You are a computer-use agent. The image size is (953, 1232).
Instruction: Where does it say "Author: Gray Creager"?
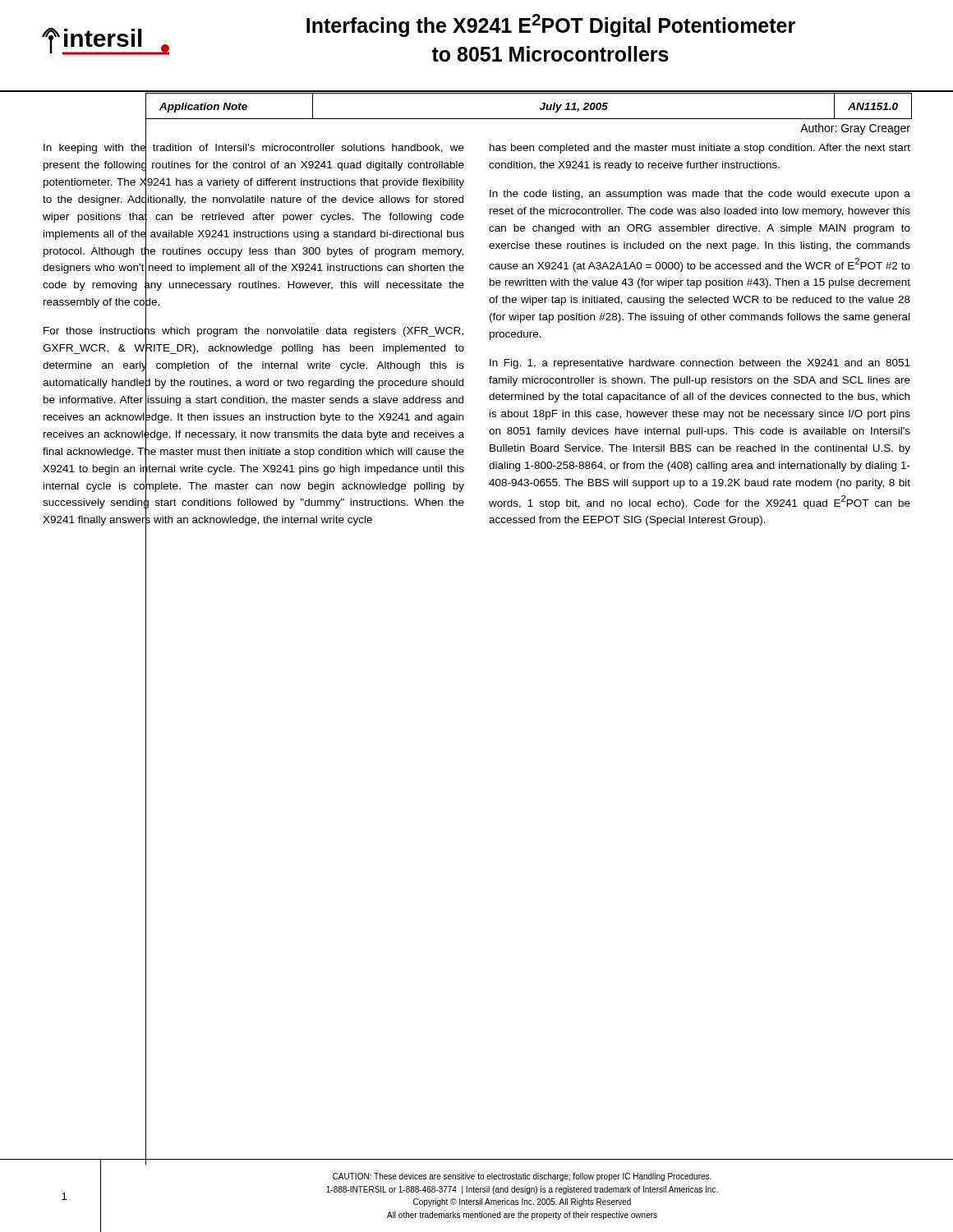pyautogui.click(x=855, y=128)
